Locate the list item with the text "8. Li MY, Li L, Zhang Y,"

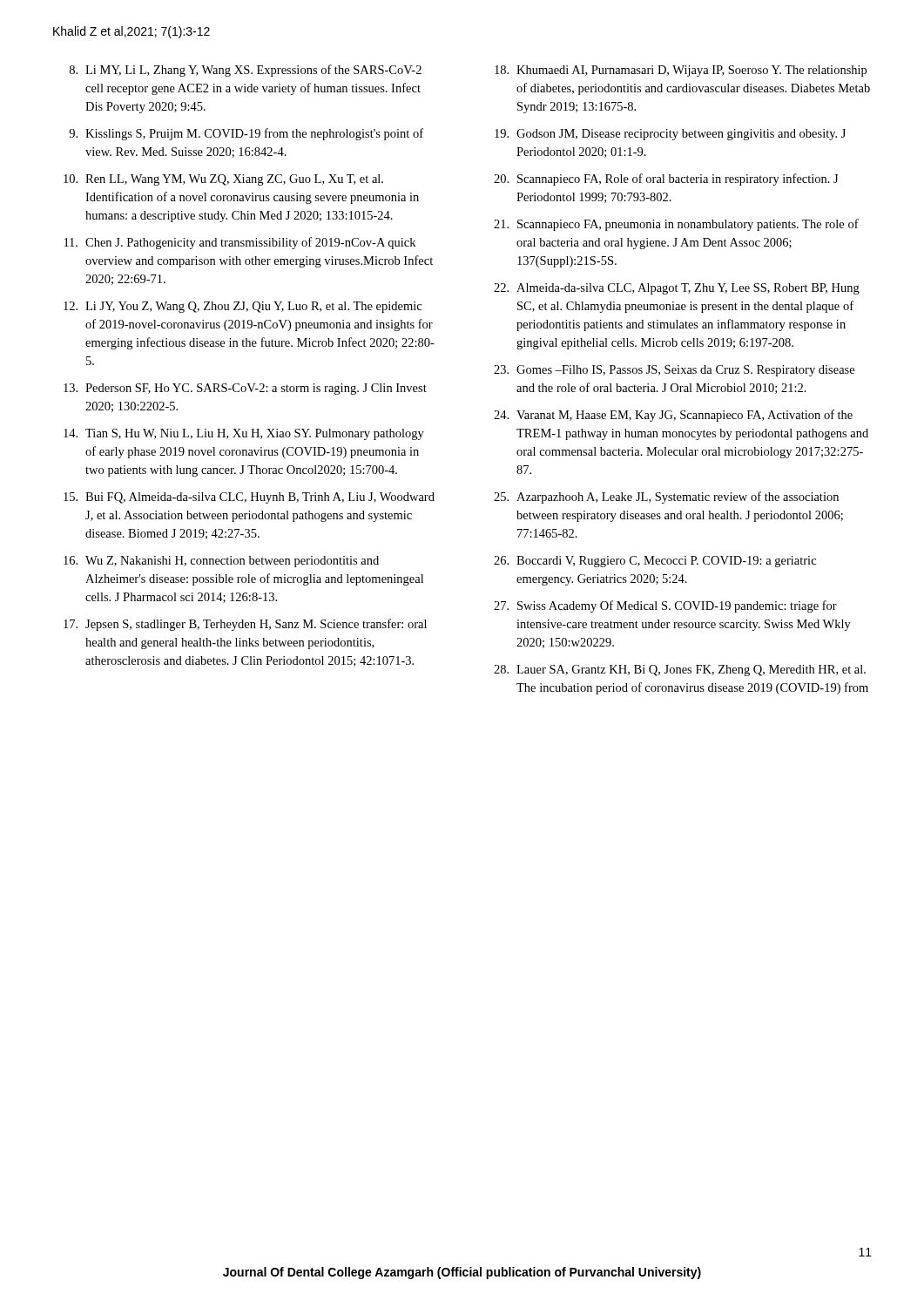pyautogui.click(x=244, y=88)
